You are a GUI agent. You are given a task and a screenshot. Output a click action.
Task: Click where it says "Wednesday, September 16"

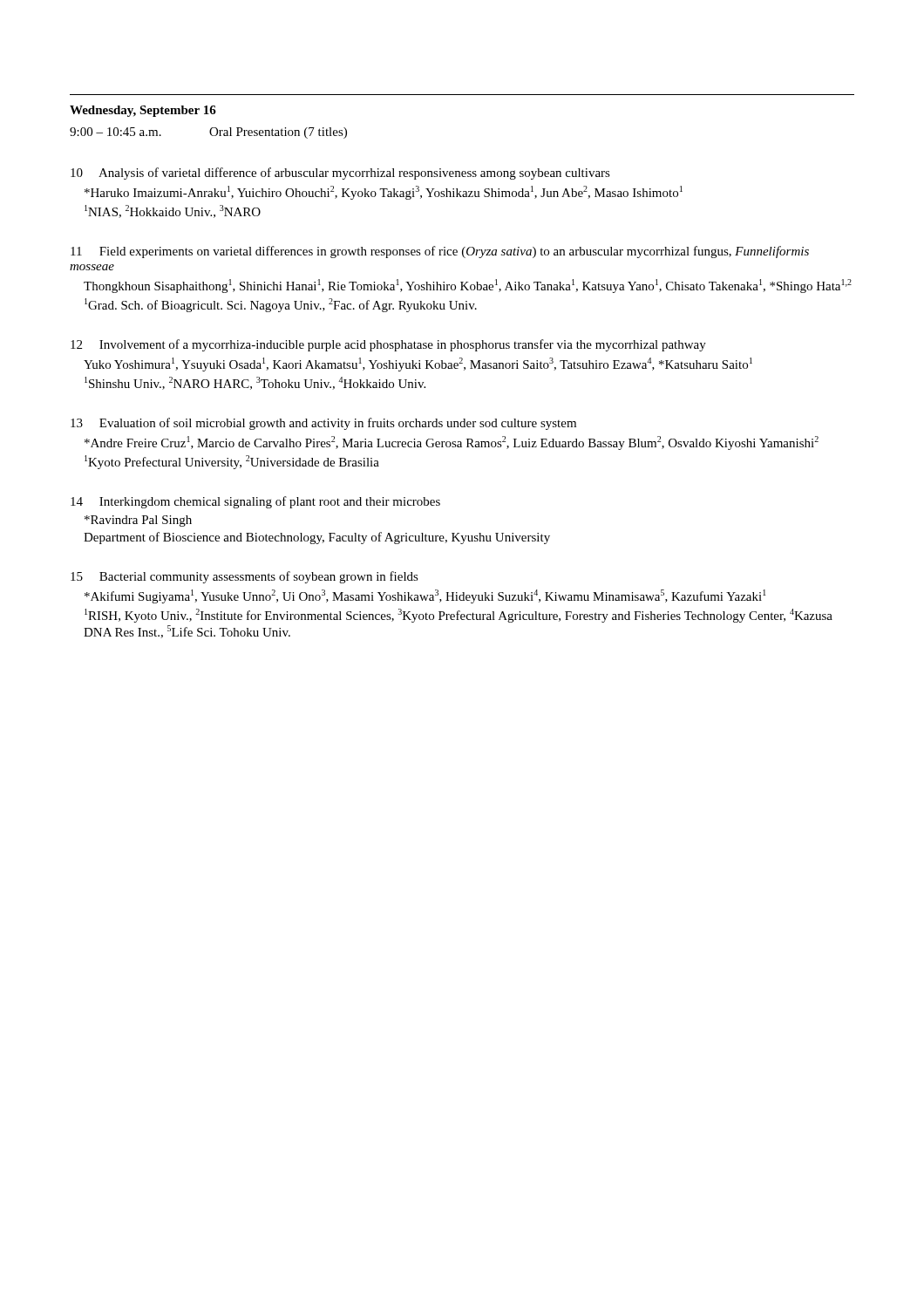[x=143, y=110]
